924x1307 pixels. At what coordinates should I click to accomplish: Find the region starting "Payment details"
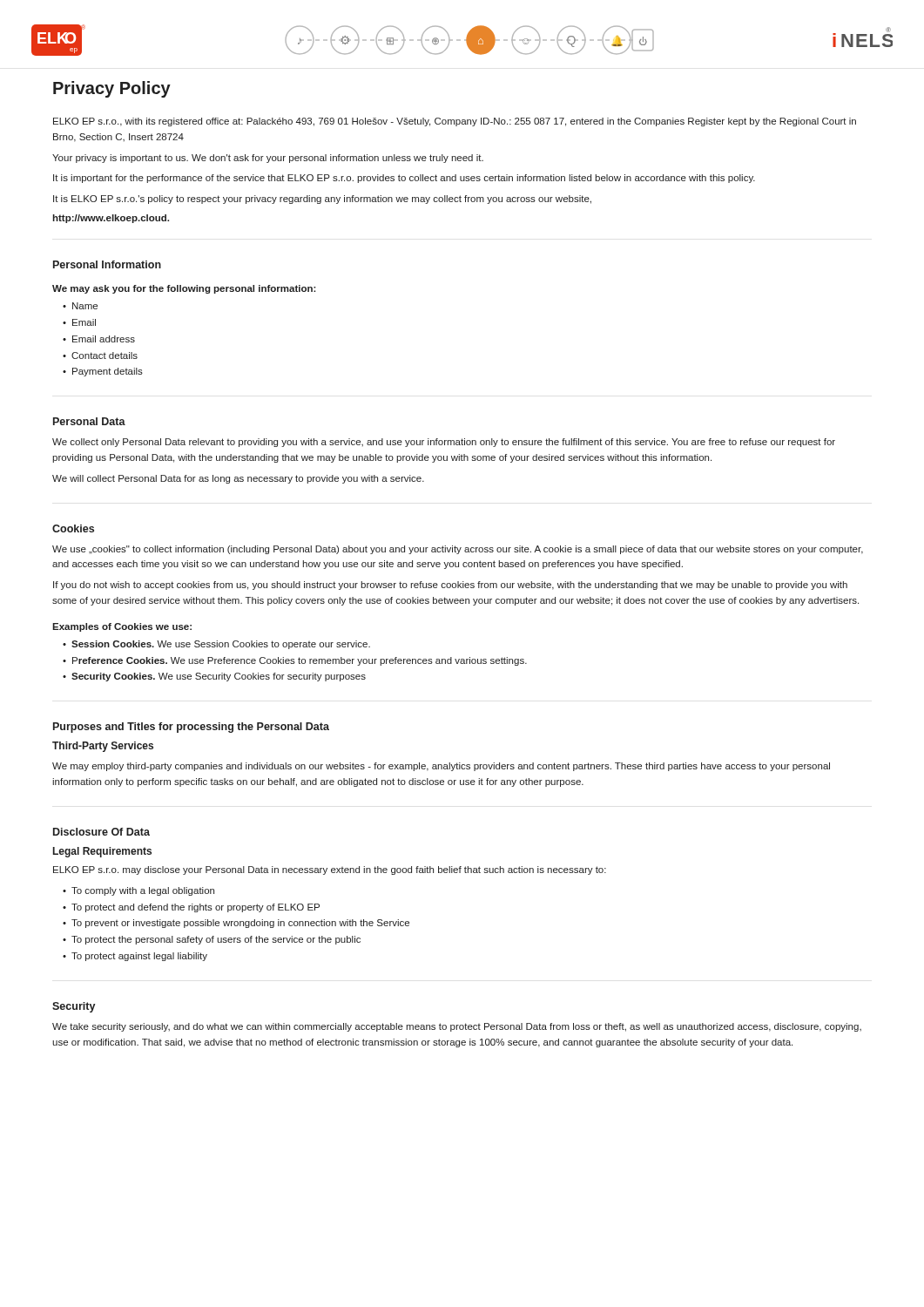point(107,371)
